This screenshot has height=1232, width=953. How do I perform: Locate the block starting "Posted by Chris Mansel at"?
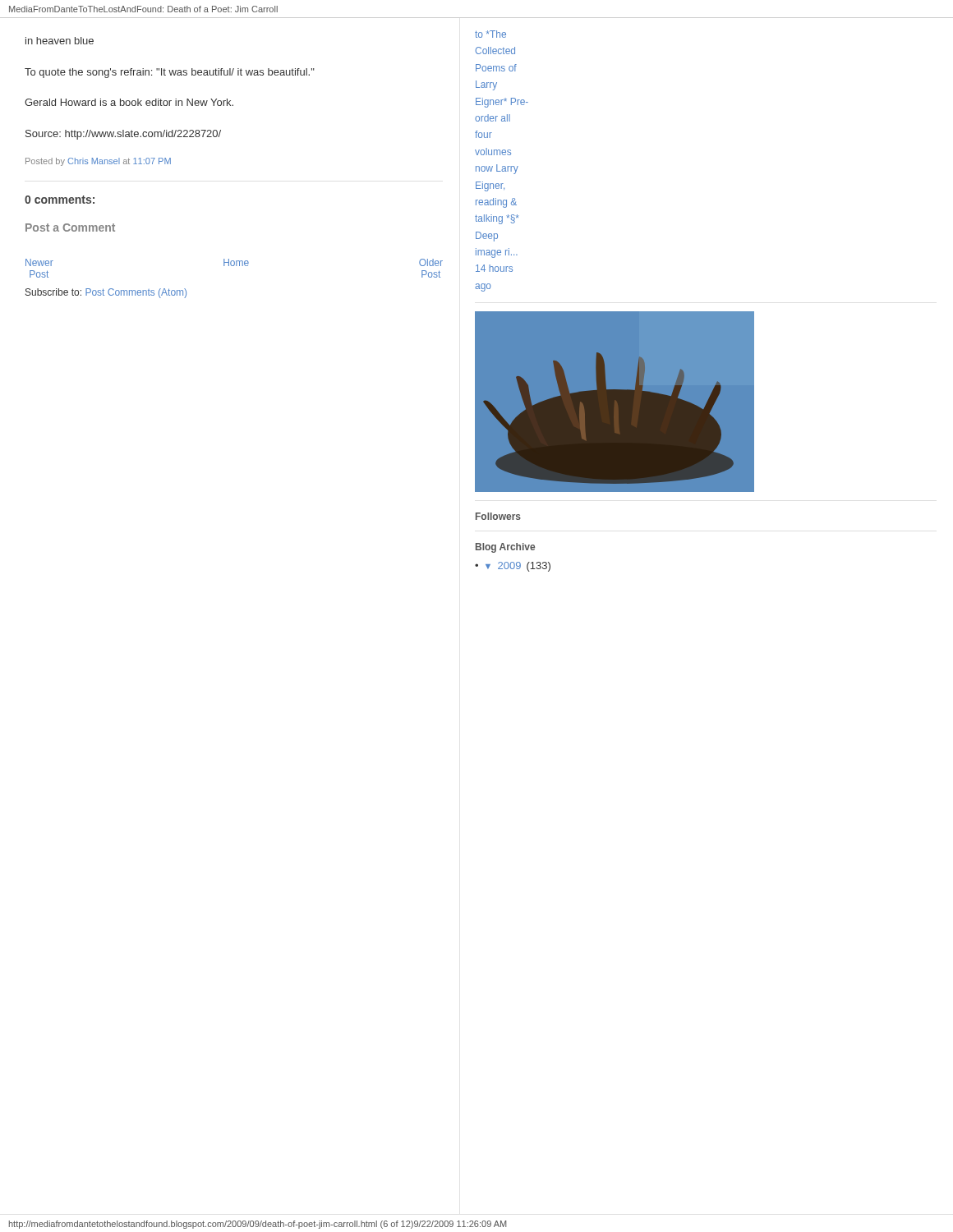click(x=98, y=161)
